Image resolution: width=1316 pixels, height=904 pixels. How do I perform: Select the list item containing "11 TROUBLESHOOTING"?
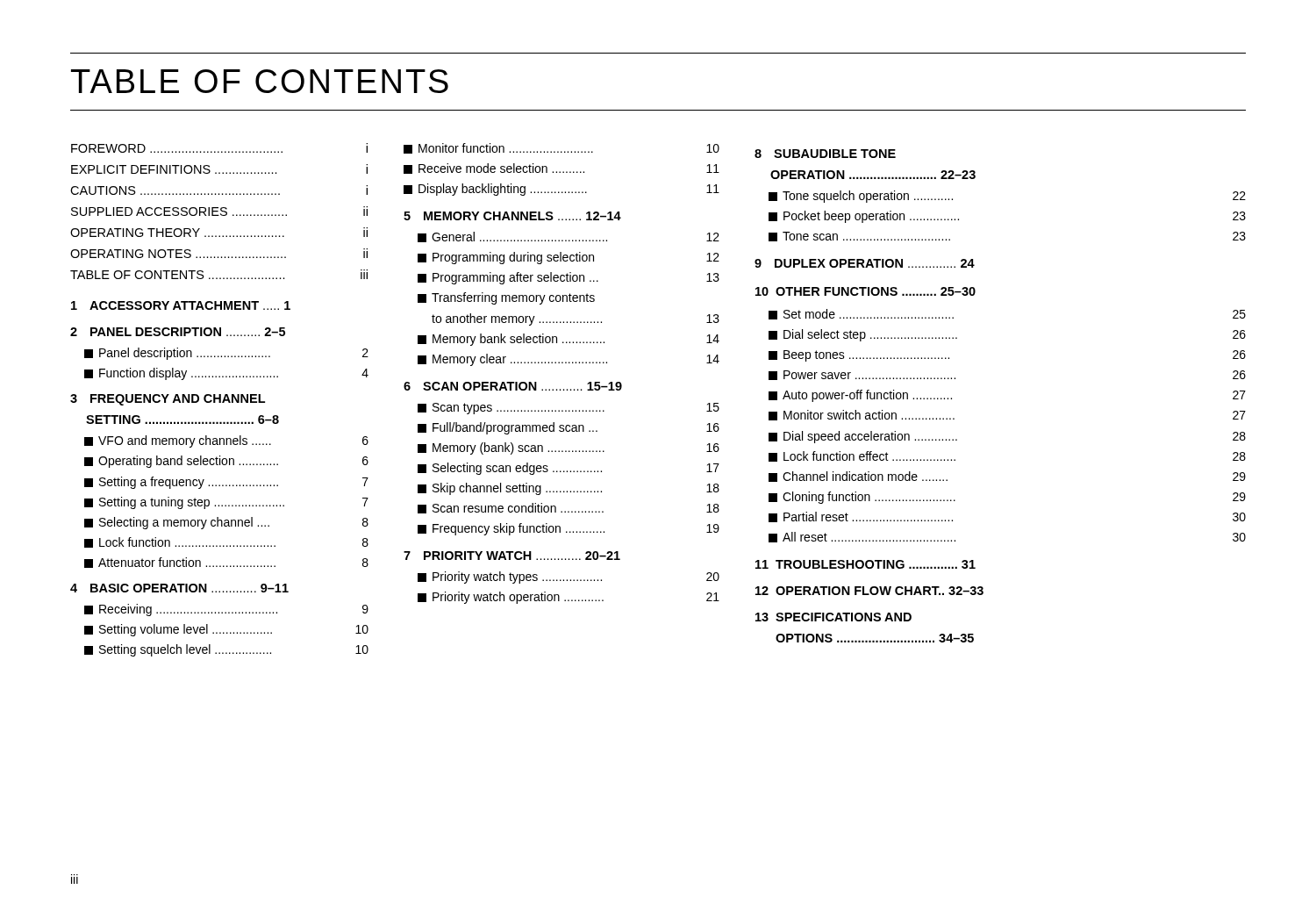point(865,565)
